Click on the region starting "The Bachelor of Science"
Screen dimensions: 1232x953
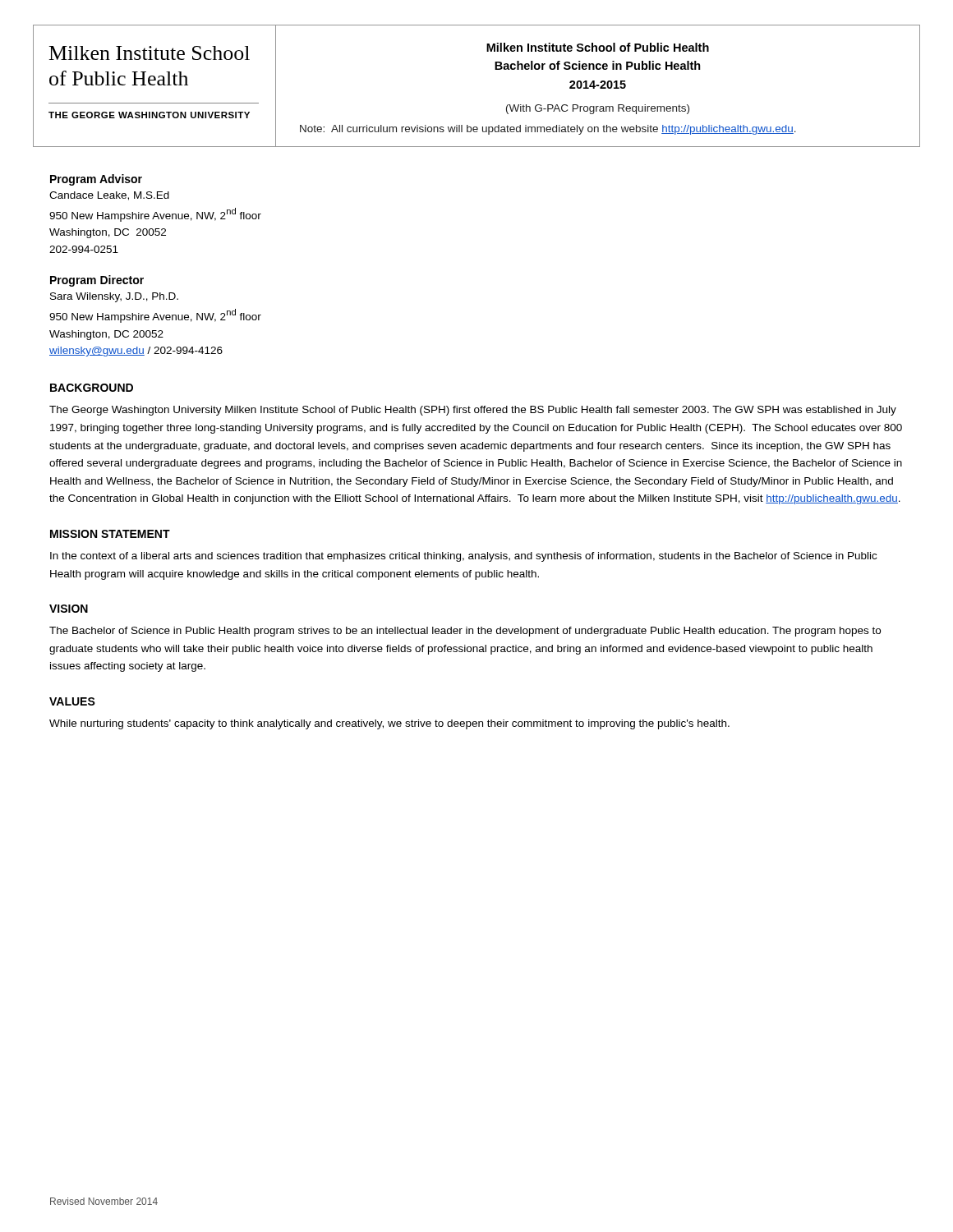coord(465,648)
